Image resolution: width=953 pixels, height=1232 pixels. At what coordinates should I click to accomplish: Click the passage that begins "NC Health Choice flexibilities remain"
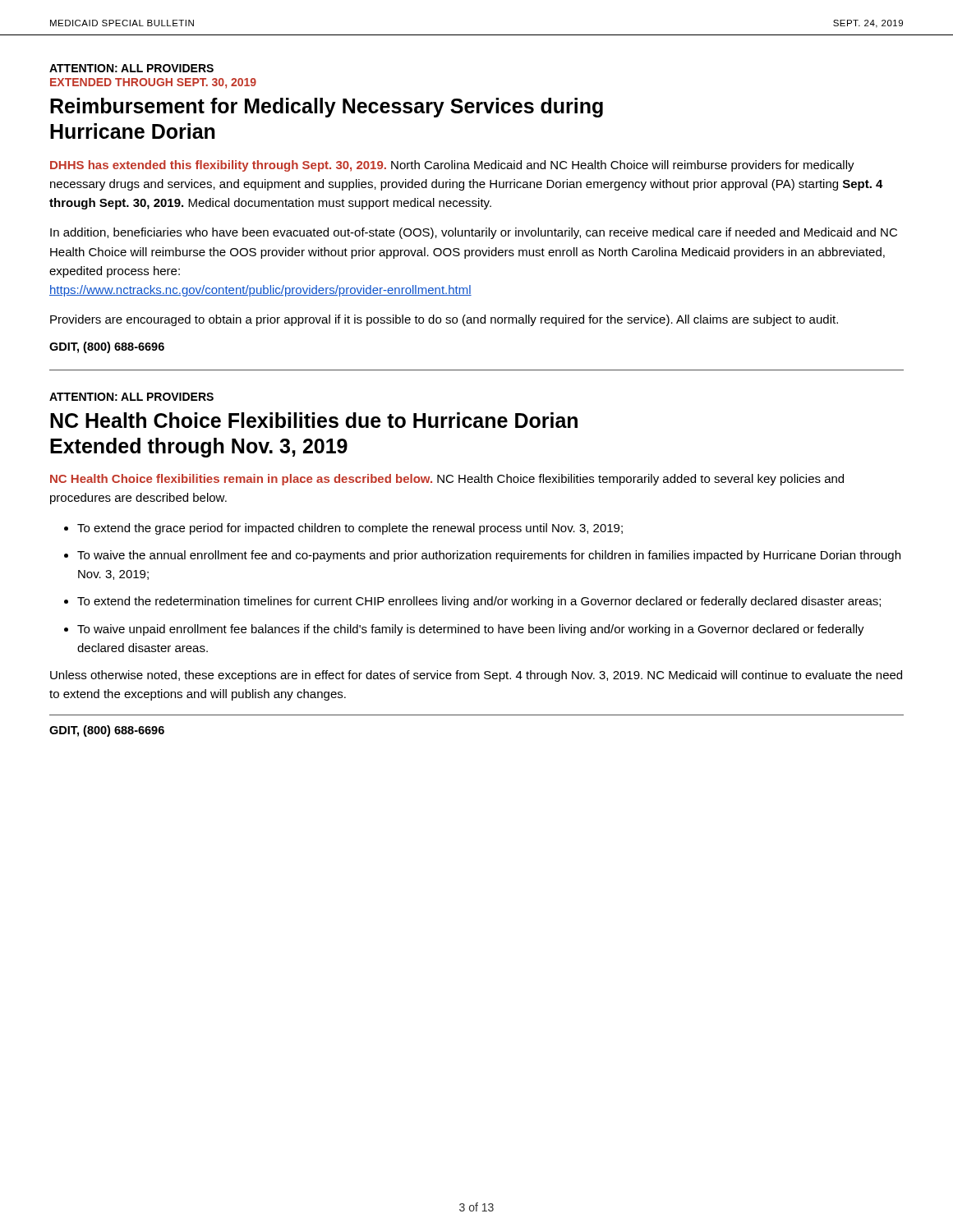pos(447,488)
